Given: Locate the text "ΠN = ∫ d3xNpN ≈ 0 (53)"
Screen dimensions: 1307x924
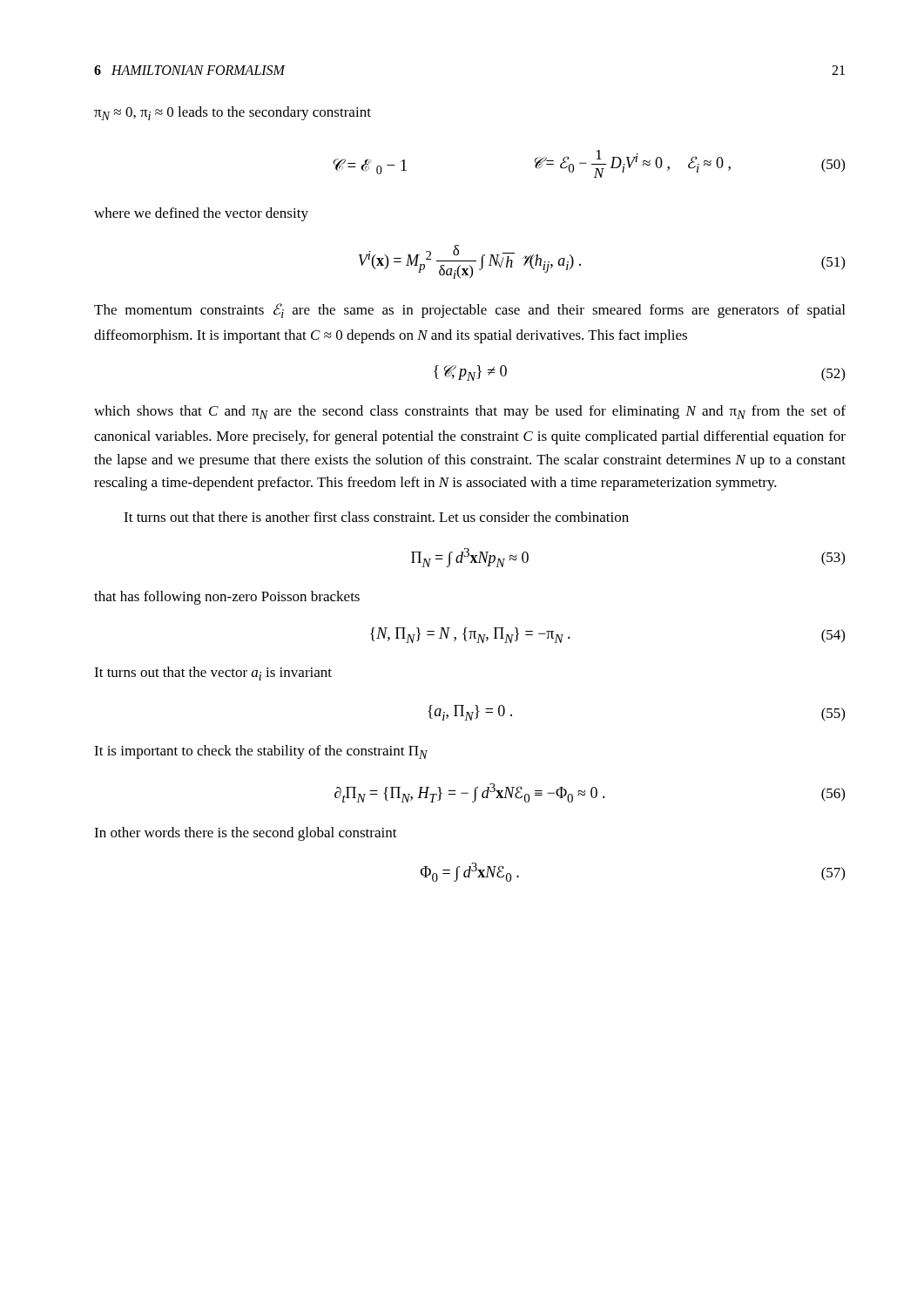Looking at the screenshot, I should coord(480,557).
